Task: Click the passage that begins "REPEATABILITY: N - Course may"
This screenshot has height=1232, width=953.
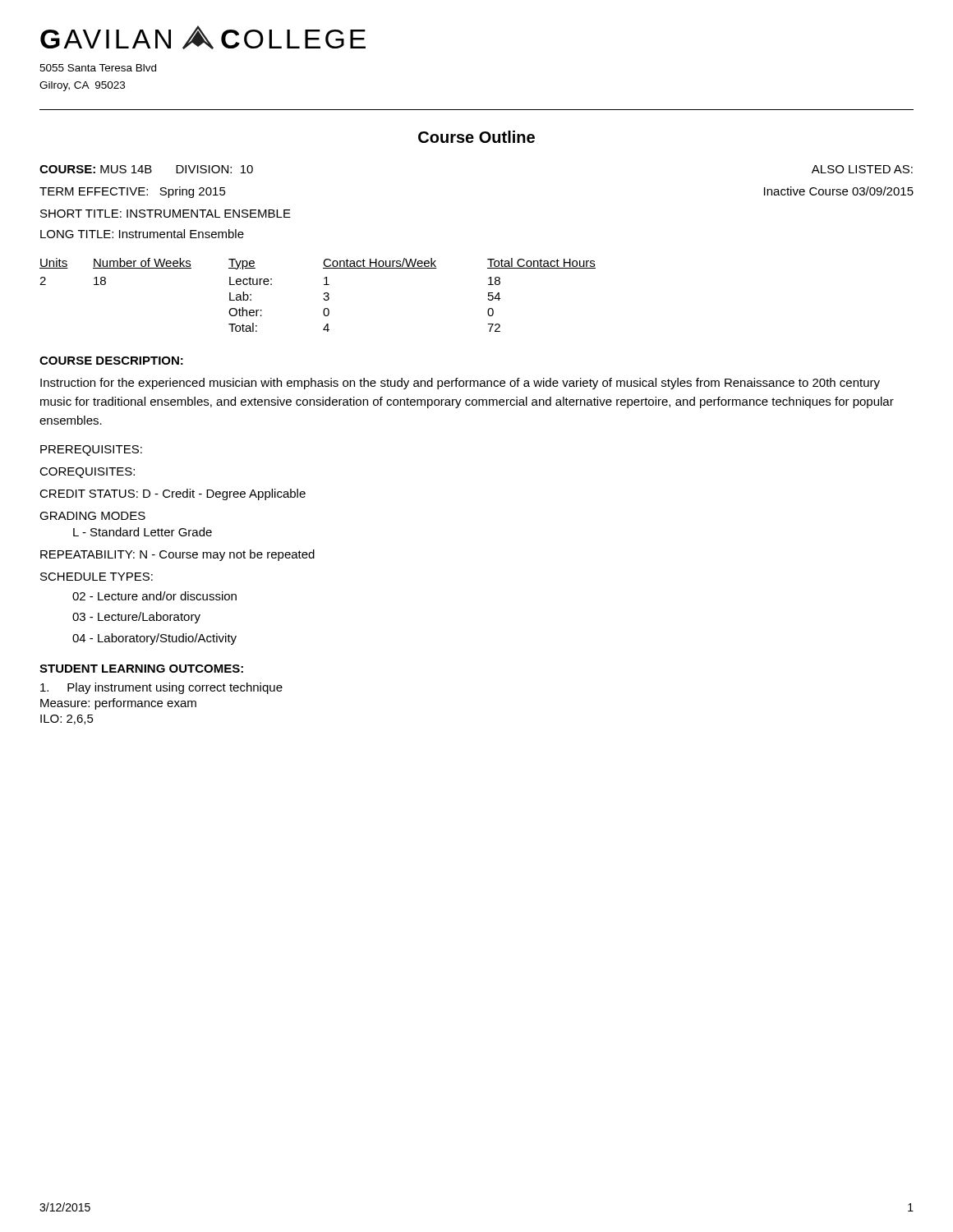Action: [177, 554]
